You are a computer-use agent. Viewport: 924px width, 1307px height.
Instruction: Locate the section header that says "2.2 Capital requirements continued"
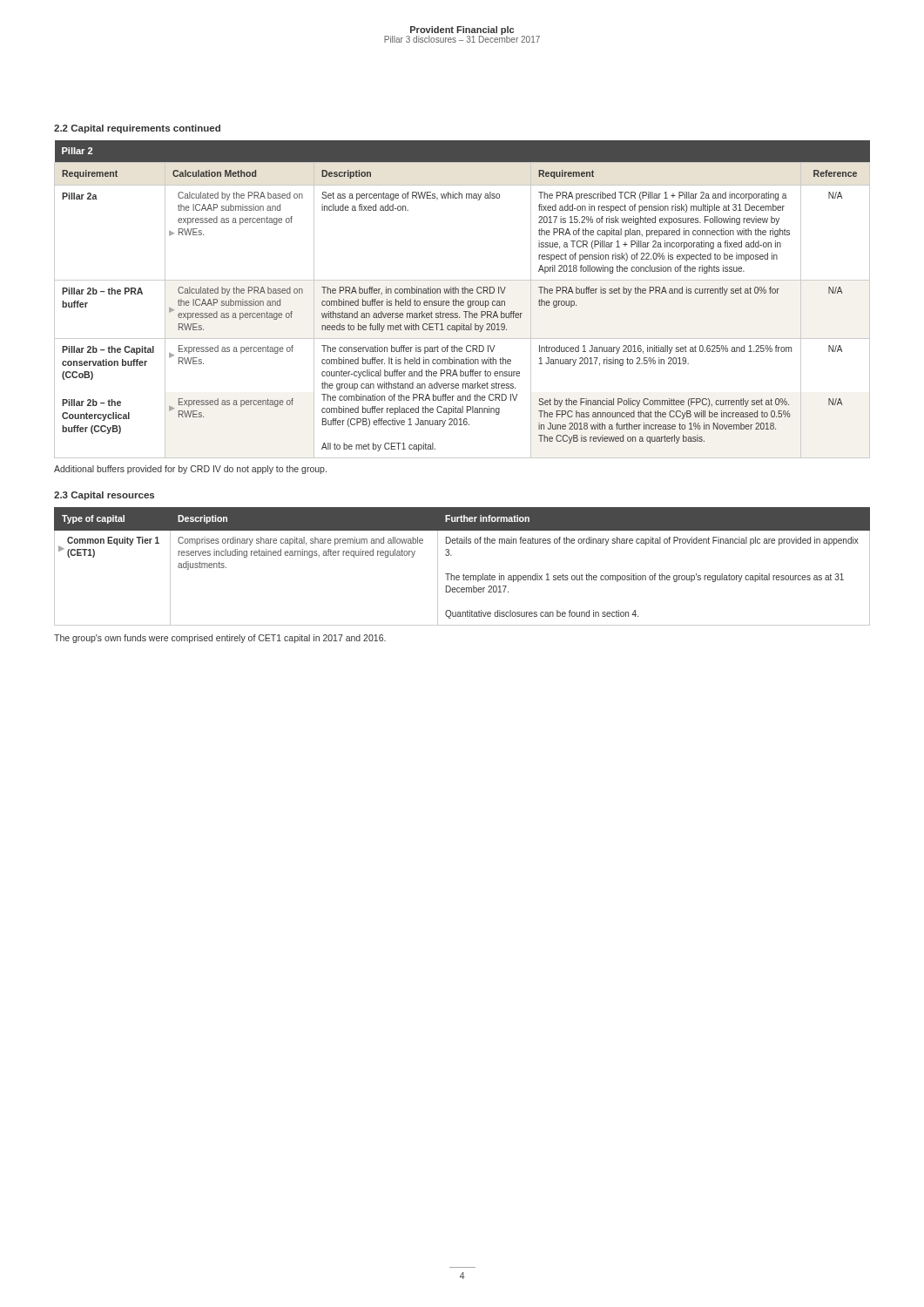pyautogui.click(x=137, y=128)
